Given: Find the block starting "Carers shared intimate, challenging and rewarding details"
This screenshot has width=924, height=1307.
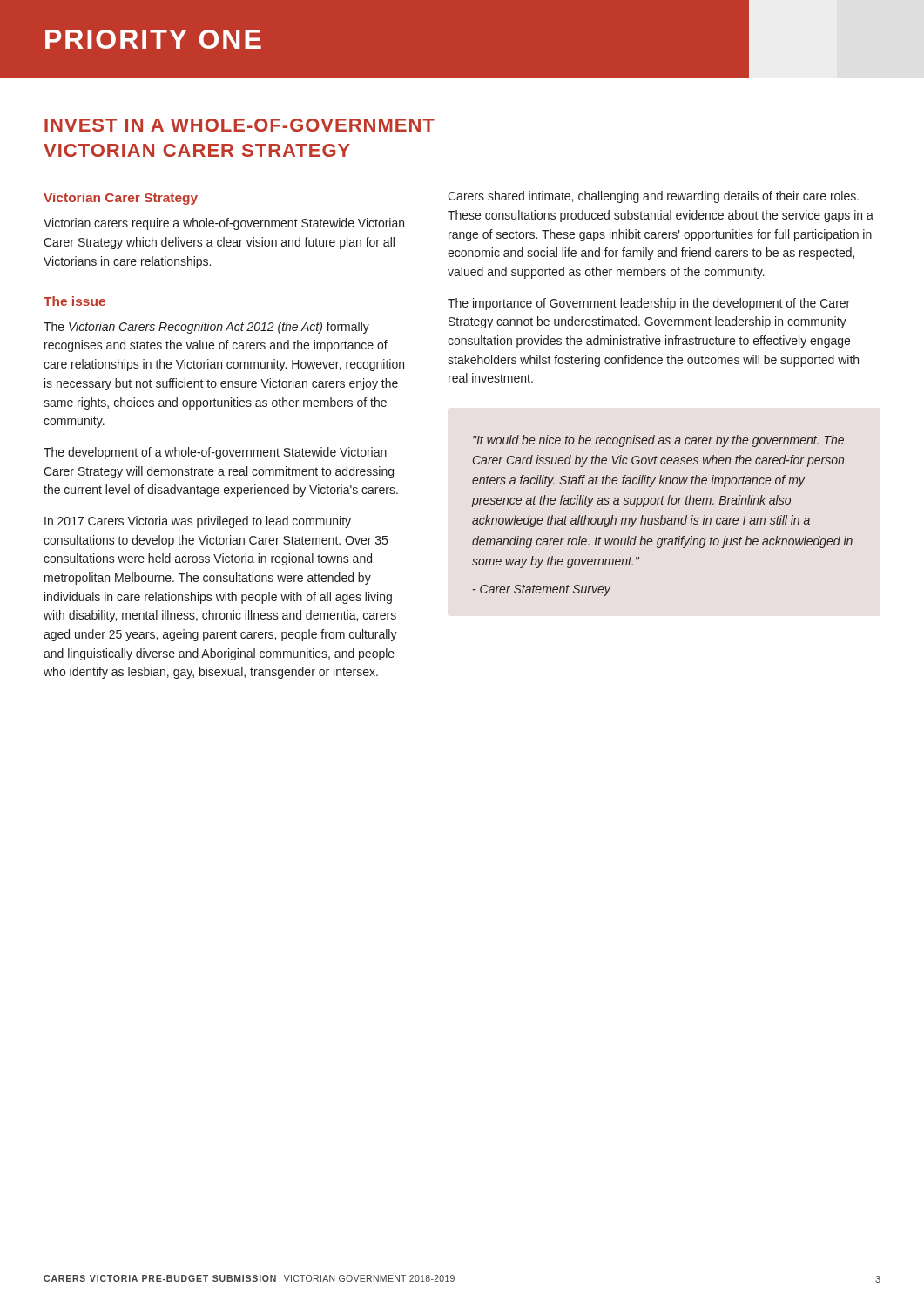Looking at the screenshot, I should click(660, 234).
